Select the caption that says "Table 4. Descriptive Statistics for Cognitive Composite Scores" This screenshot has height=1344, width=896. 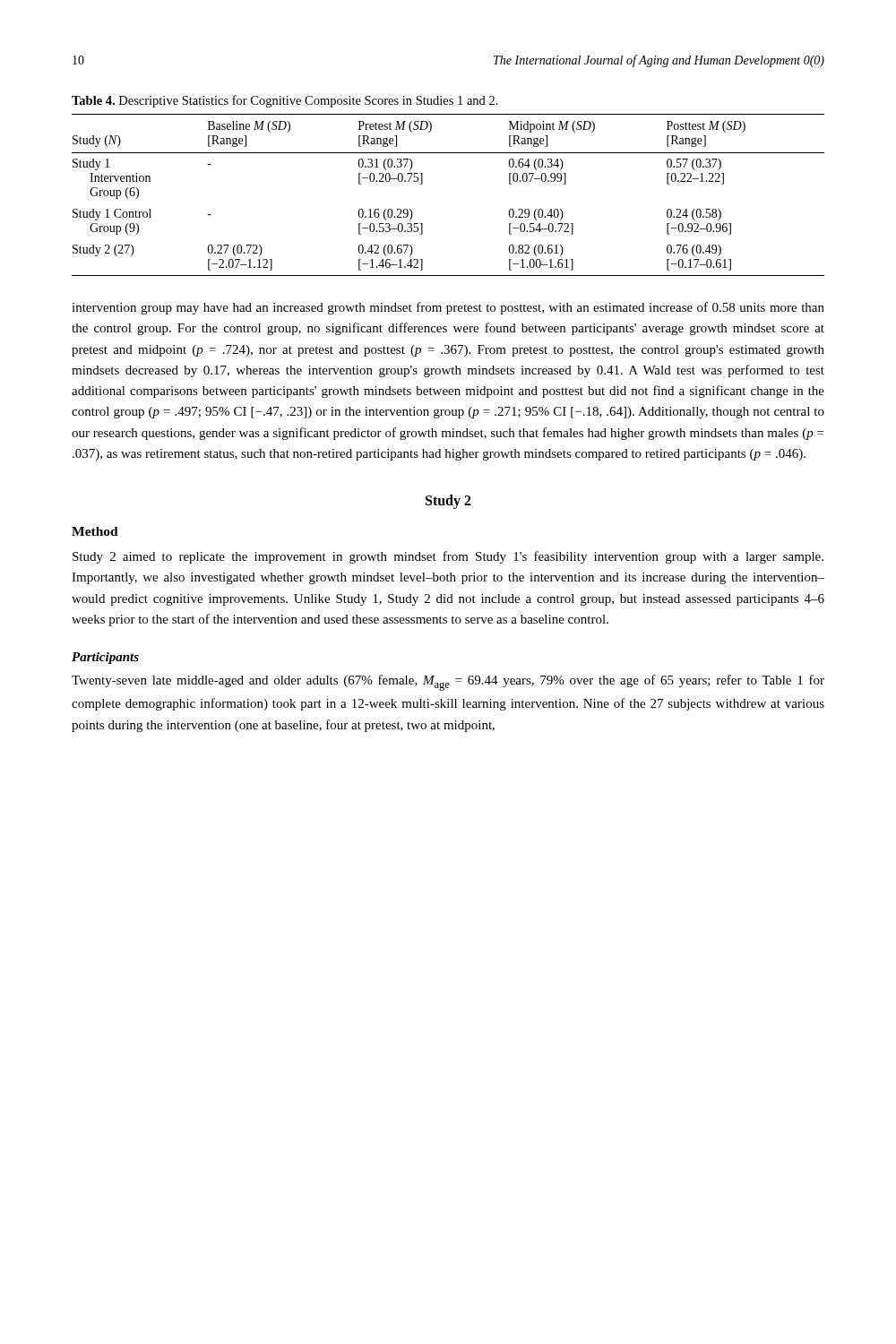tap(285, 100)
